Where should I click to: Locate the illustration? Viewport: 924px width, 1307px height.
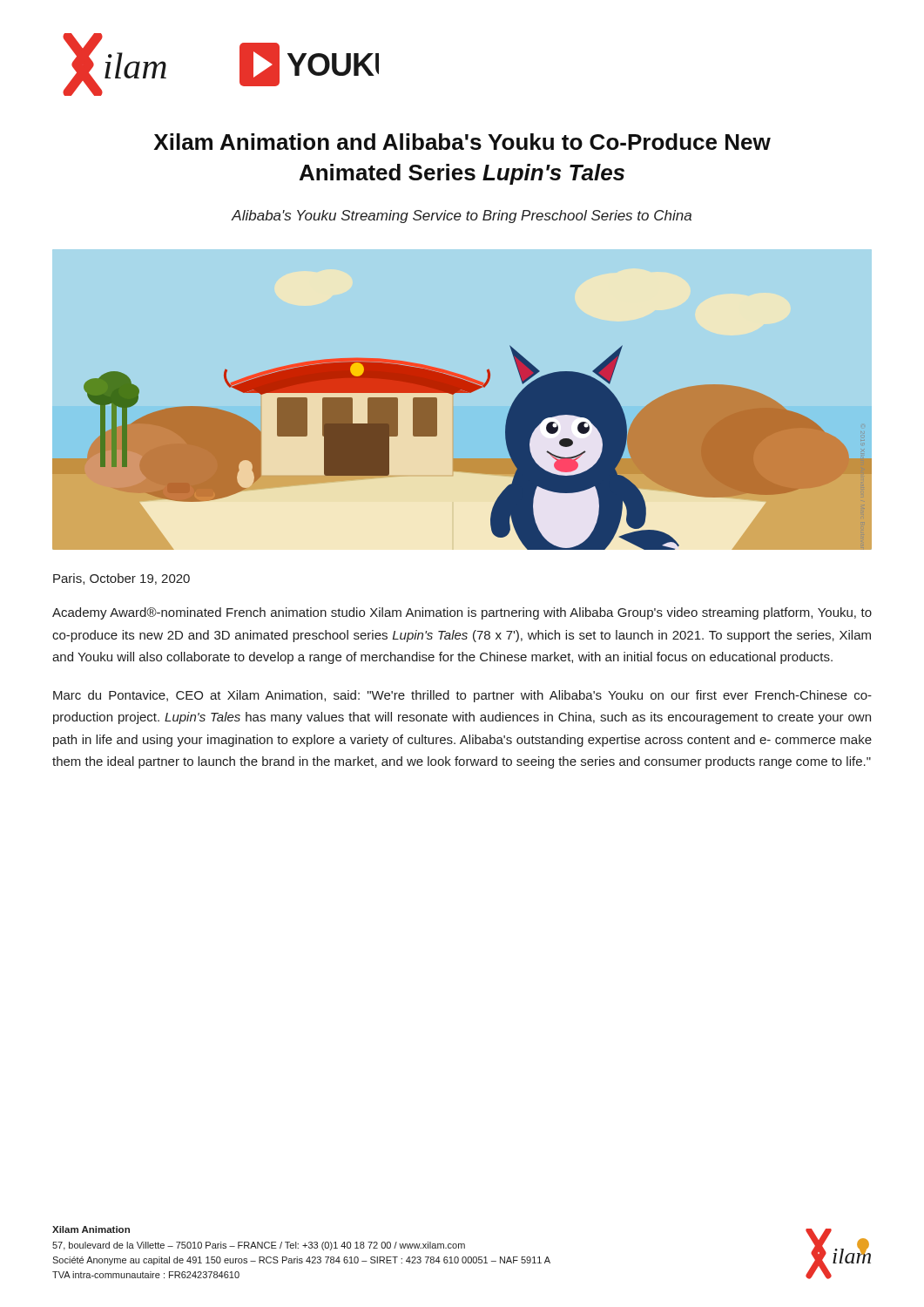pos(462,400)
